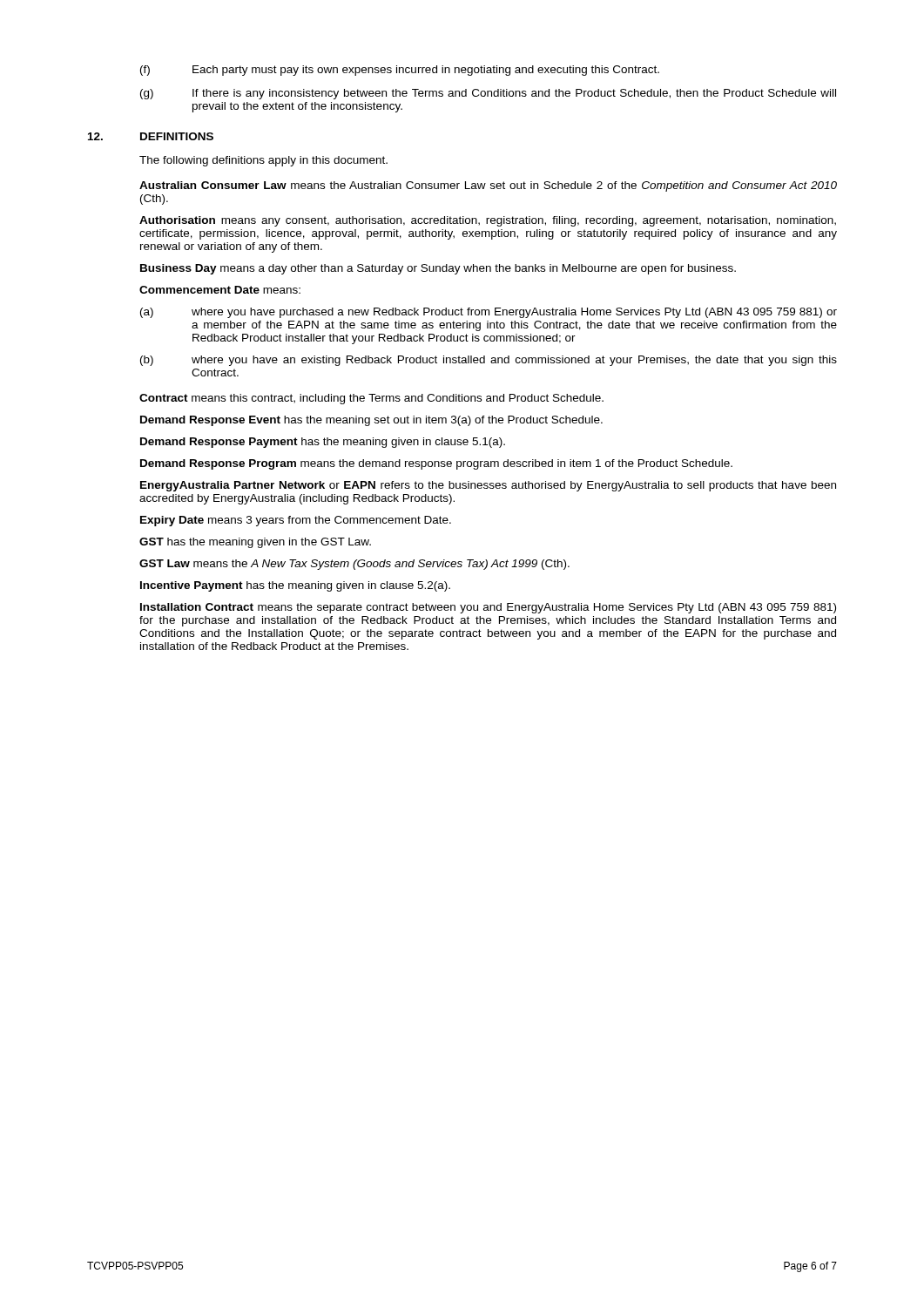
Task: Find "Commencement Date means:" on this page
Action: click(220, 290)
